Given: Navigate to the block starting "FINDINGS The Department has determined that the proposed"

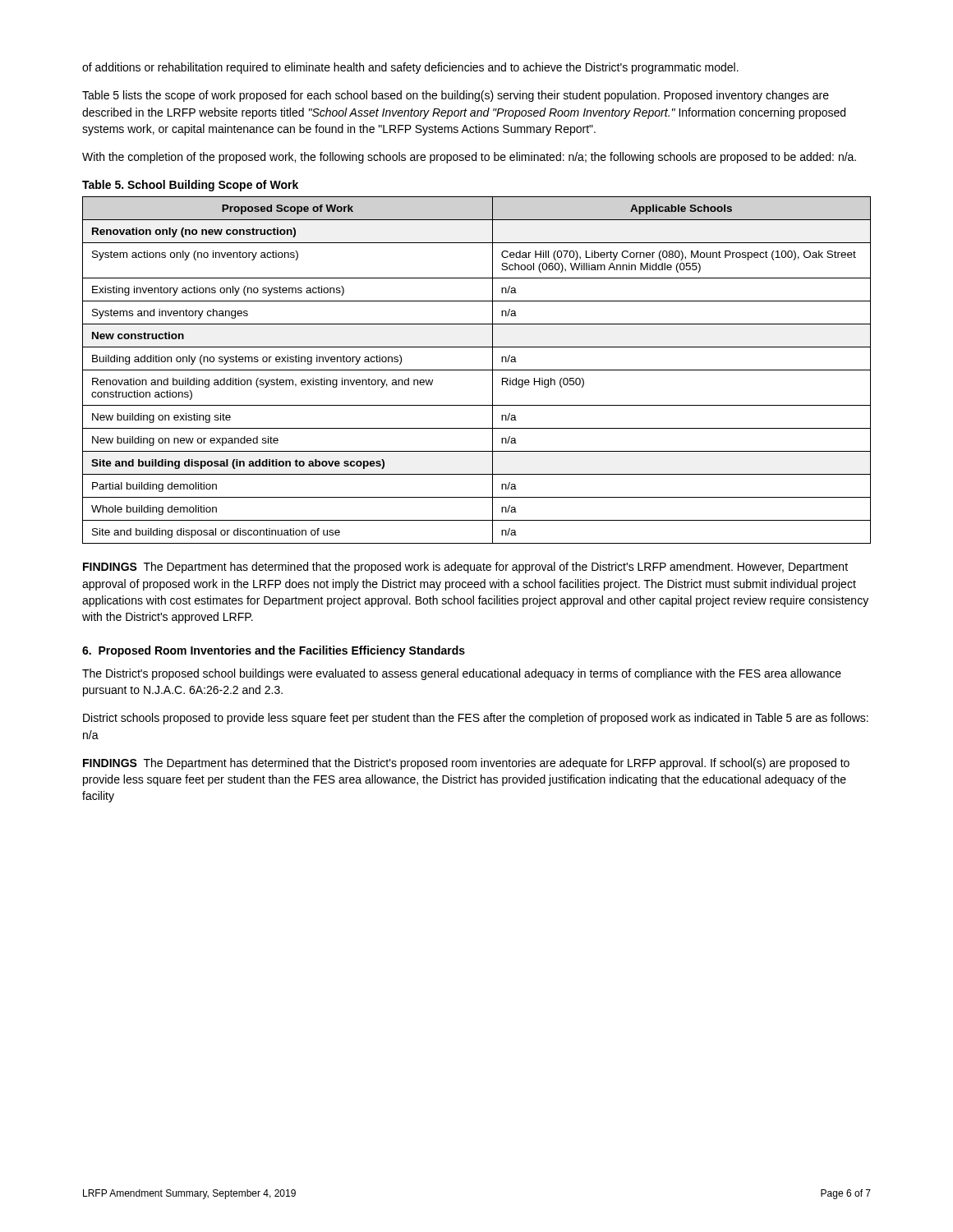Looking at the screenshot, I should pos(475,592).
